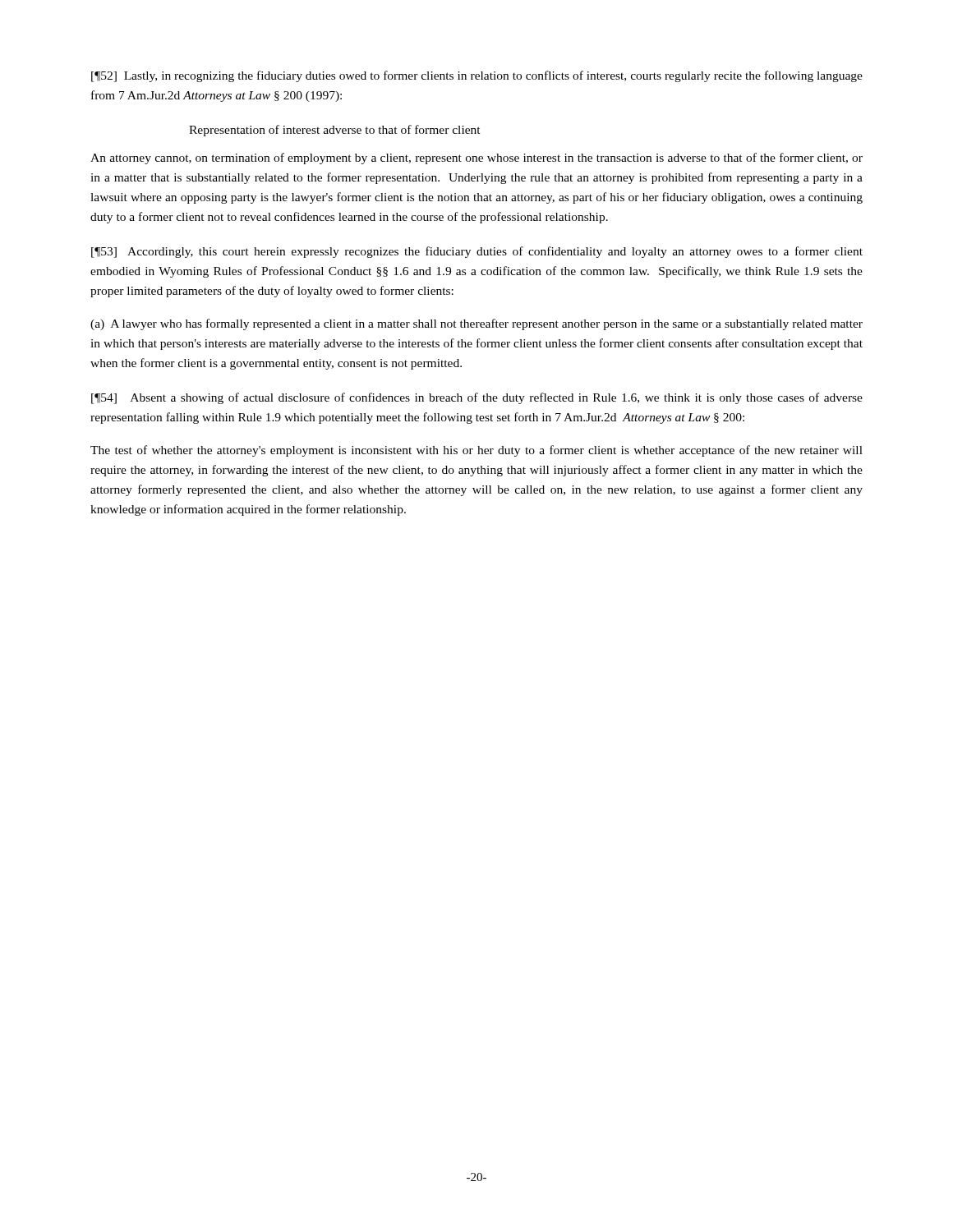The height and width of the screenshot is (1232, 953).
Task: Locate the text starting "(a) A lawyer who has formally represented a"
Action: (x=476, y=343)
